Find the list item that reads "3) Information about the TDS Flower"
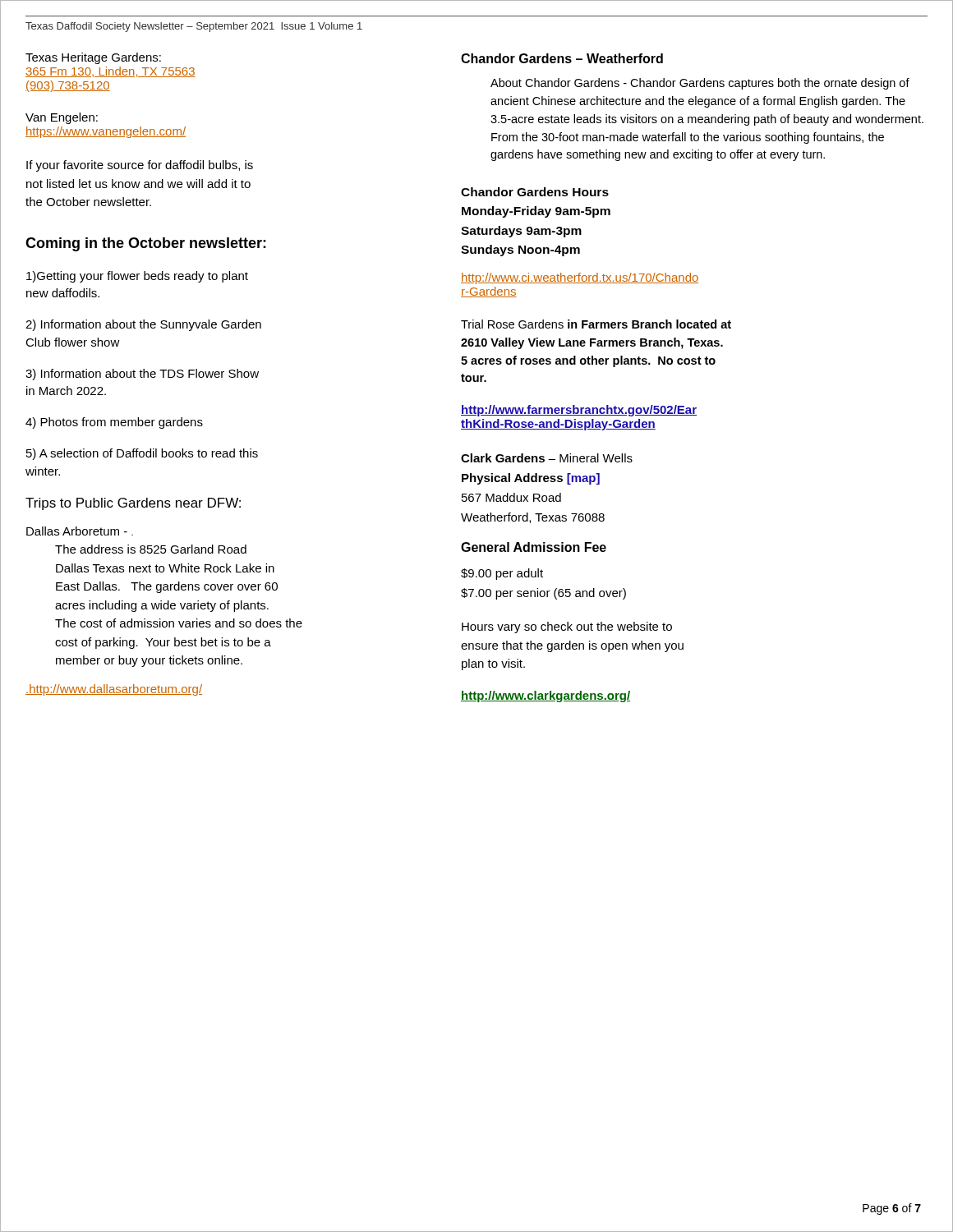 point(142,382)
